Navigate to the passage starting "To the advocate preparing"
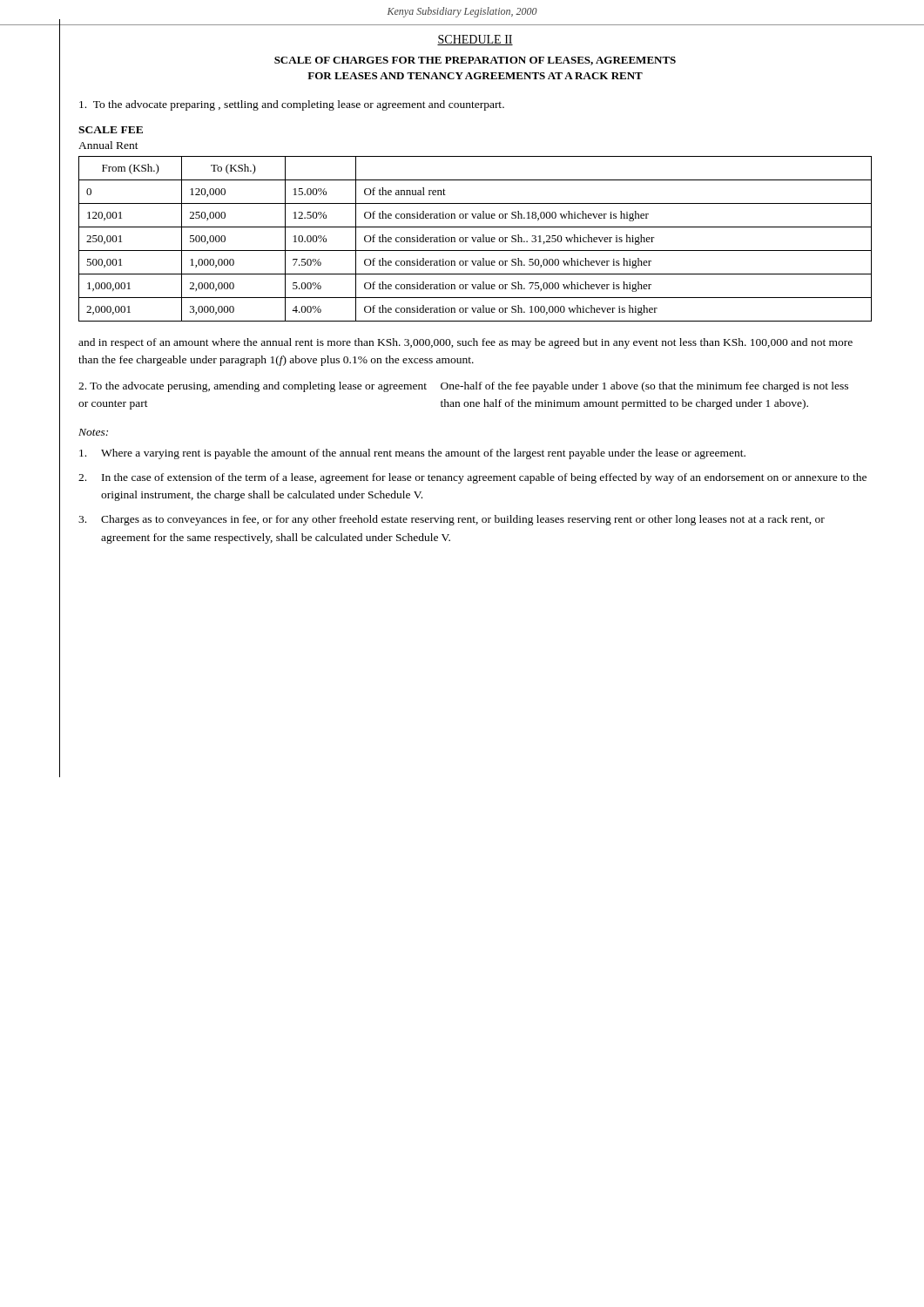Viewport: 924px width, 1307px height. coord(292,104)
